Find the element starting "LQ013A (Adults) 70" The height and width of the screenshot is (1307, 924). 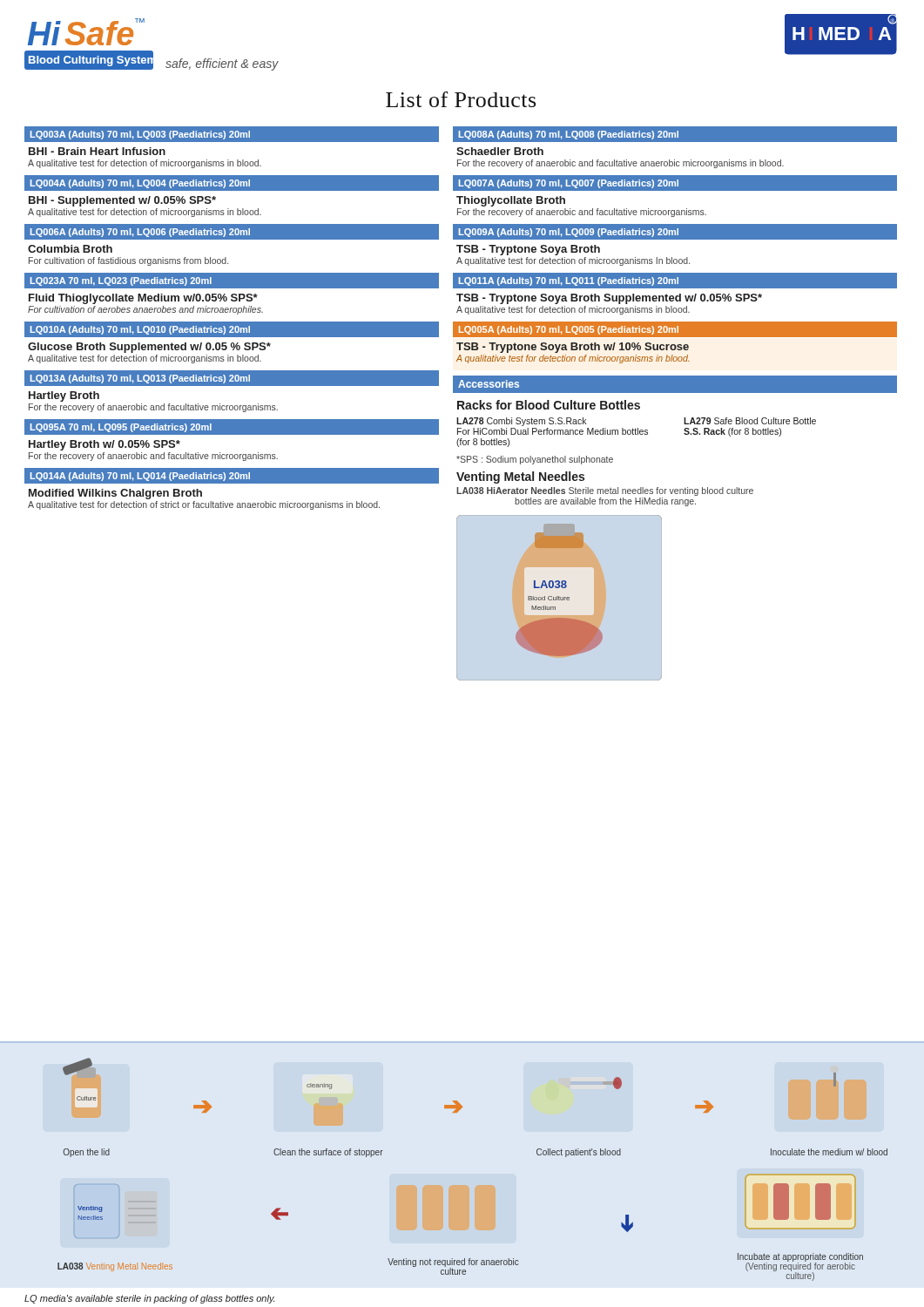(140, 378)
